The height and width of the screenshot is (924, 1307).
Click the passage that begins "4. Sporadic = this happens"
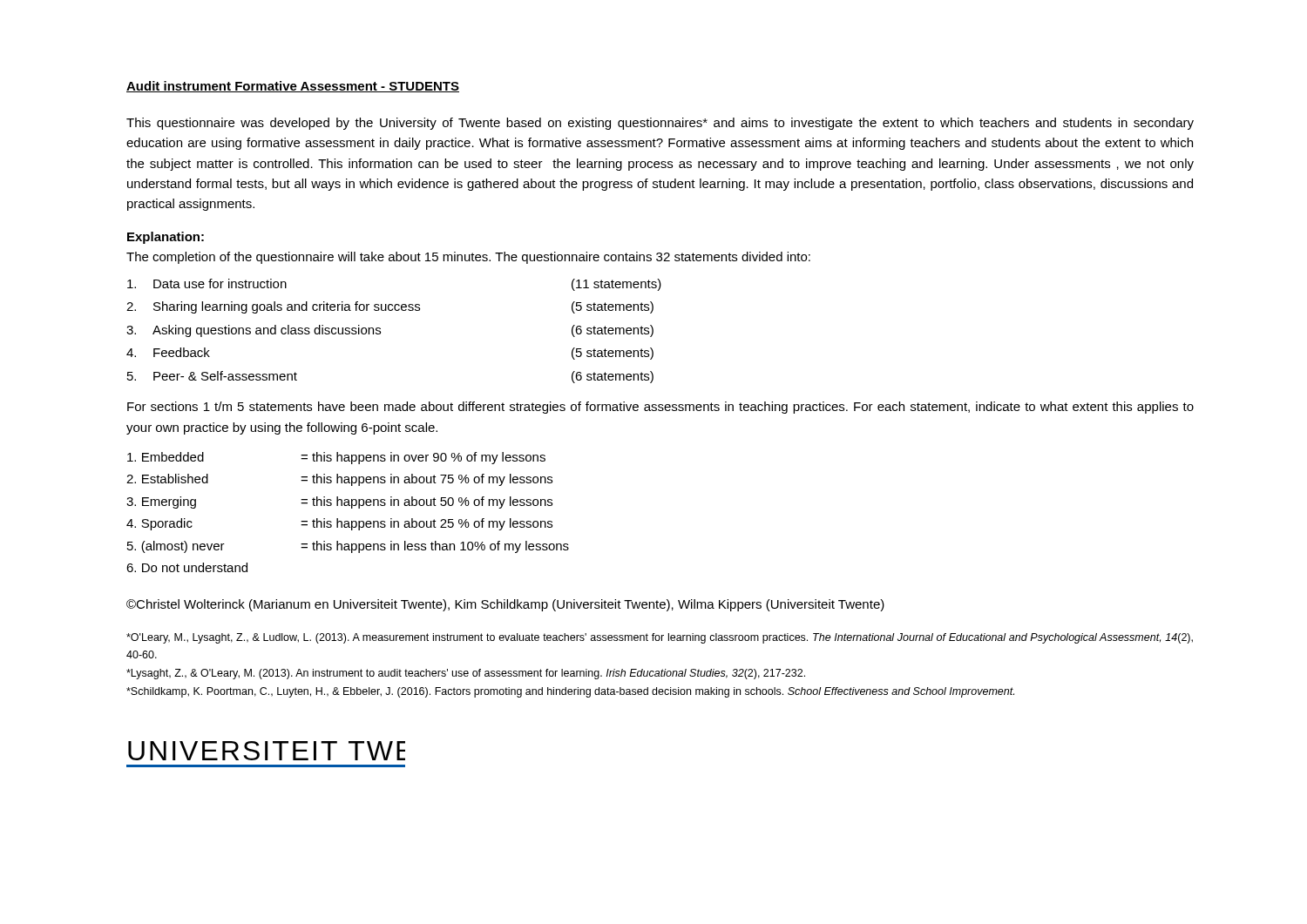339,524
